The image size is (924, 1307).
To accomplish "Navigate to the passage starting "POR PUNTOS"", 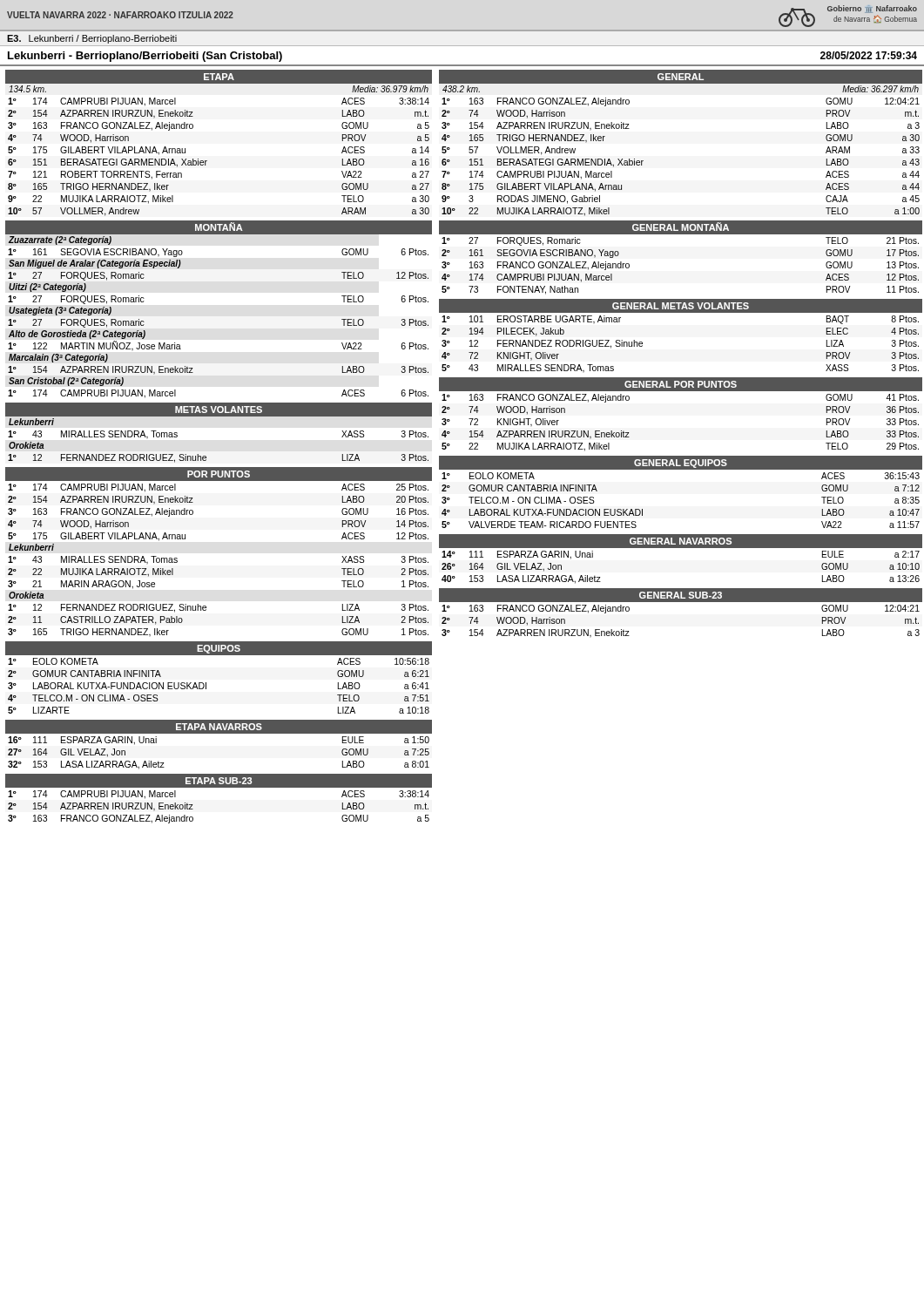I will (219, 474).
